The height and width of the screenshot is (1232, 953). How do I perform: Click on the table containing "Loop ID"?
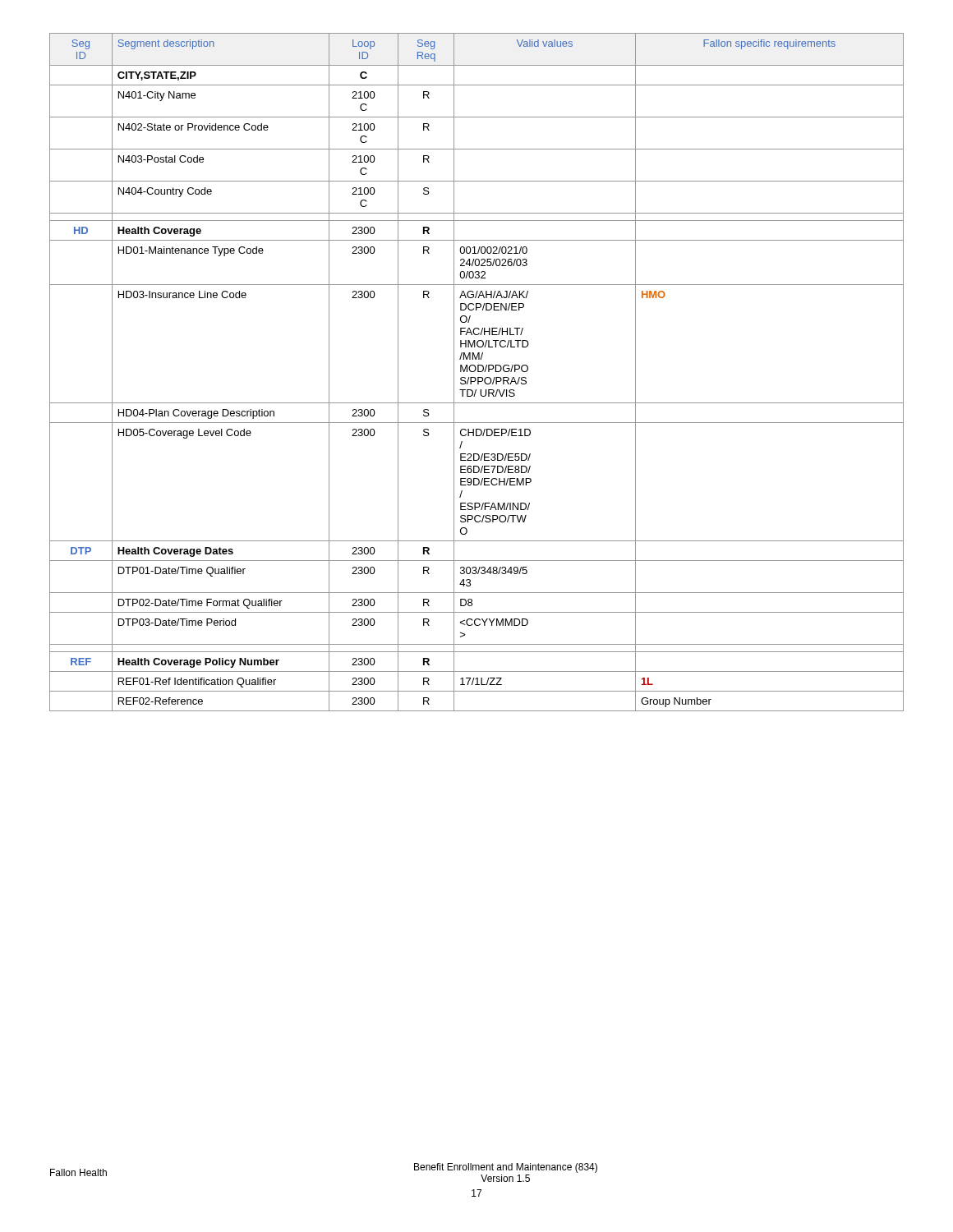coord(476,372)
